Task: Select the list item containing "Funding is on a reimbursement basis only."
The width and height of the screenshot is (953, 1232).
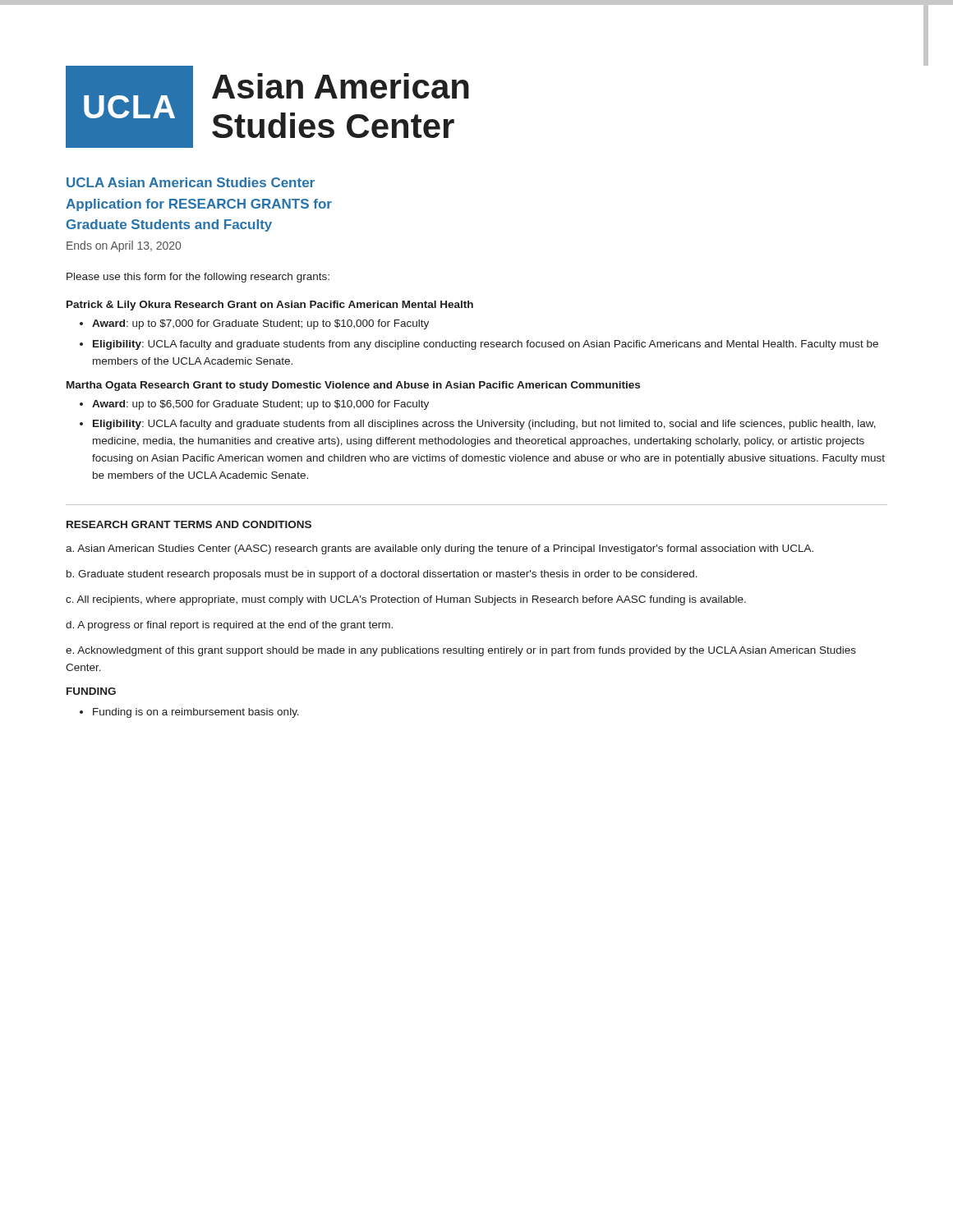Action: pyautogui.click(x=196, y=711)
